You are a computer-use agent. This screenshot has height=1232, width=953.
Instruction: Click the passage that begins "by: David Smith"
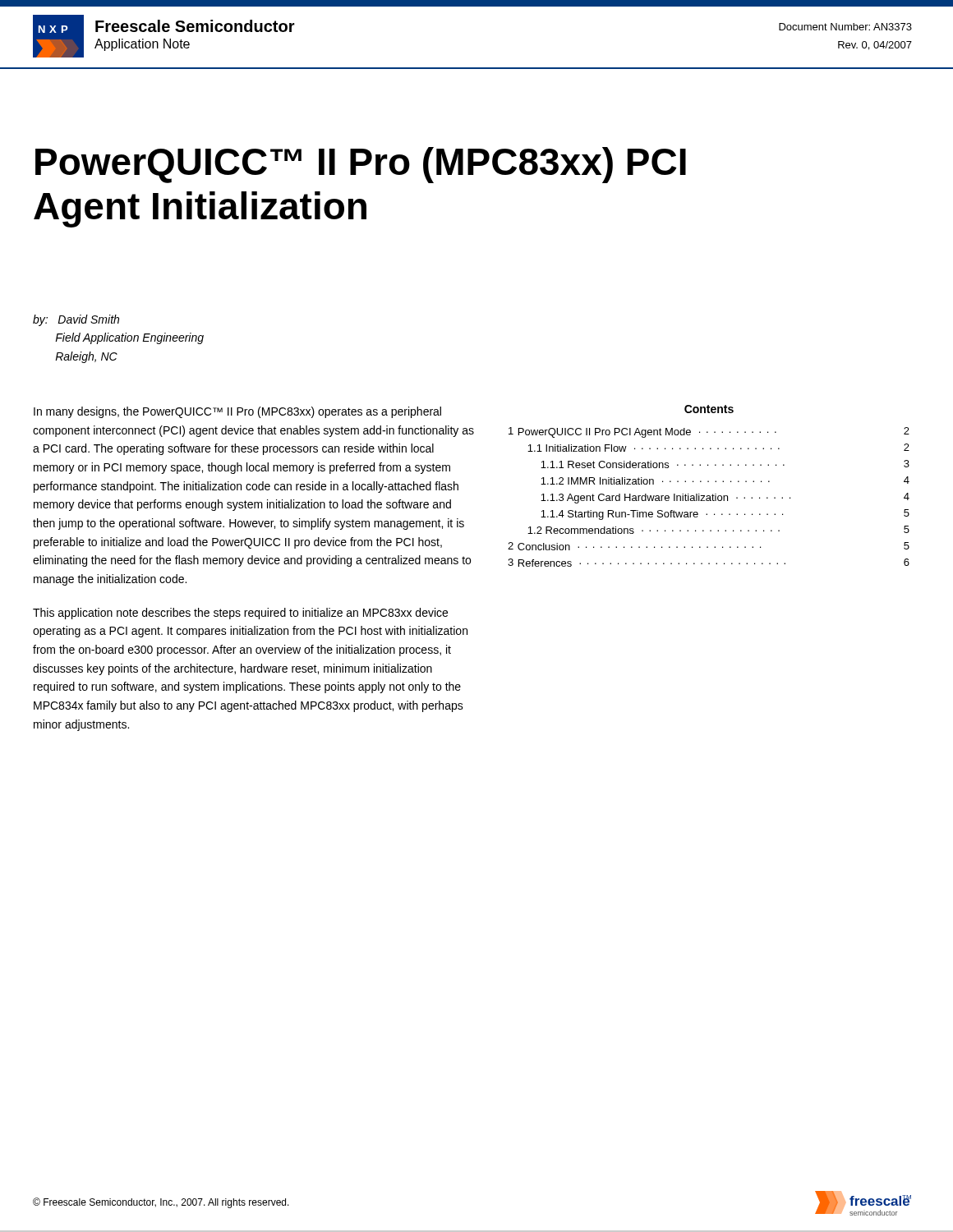coord(118,338)
